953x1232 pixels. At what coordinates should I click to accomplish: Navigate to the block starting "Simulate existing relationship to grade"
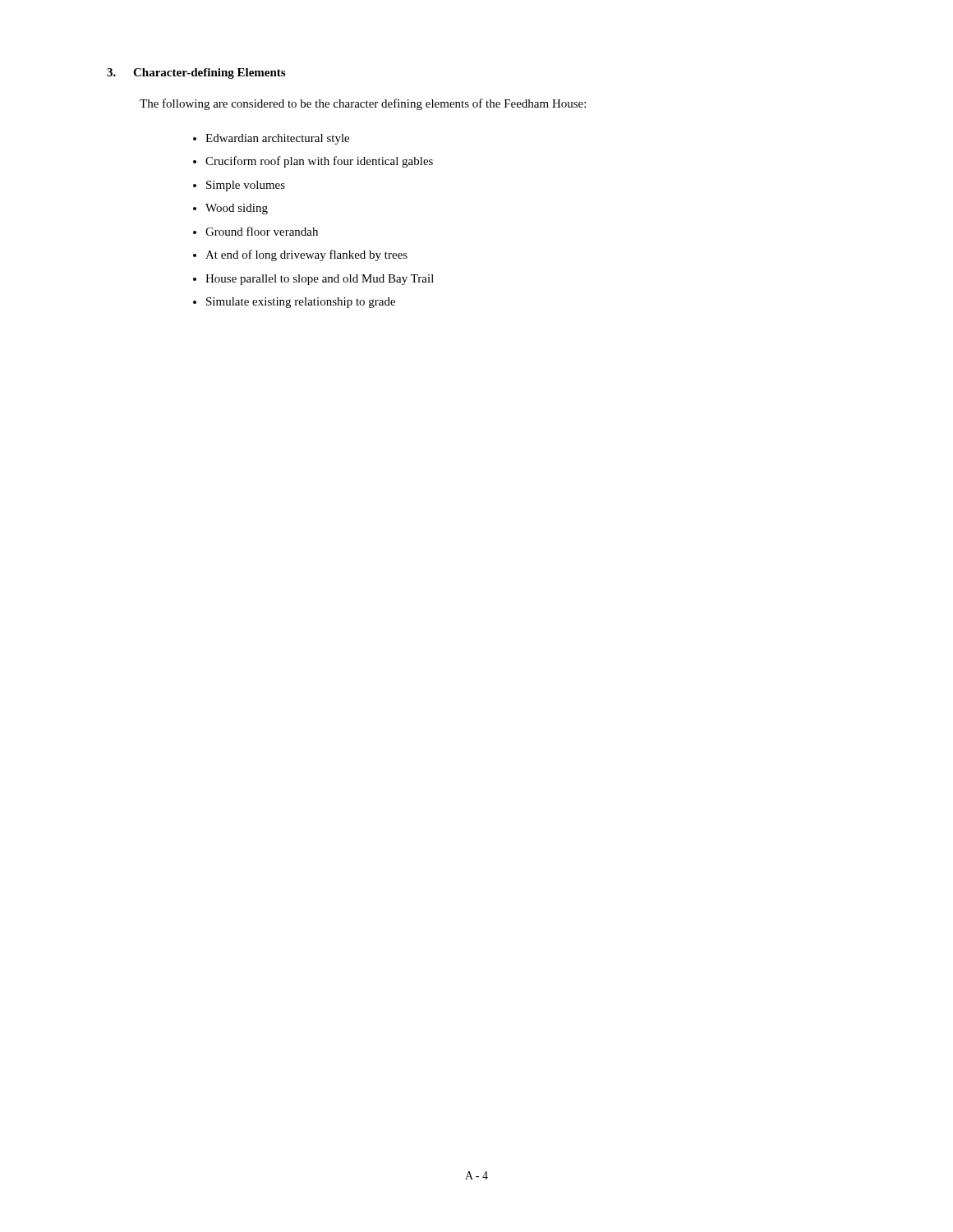pos(301,301)
